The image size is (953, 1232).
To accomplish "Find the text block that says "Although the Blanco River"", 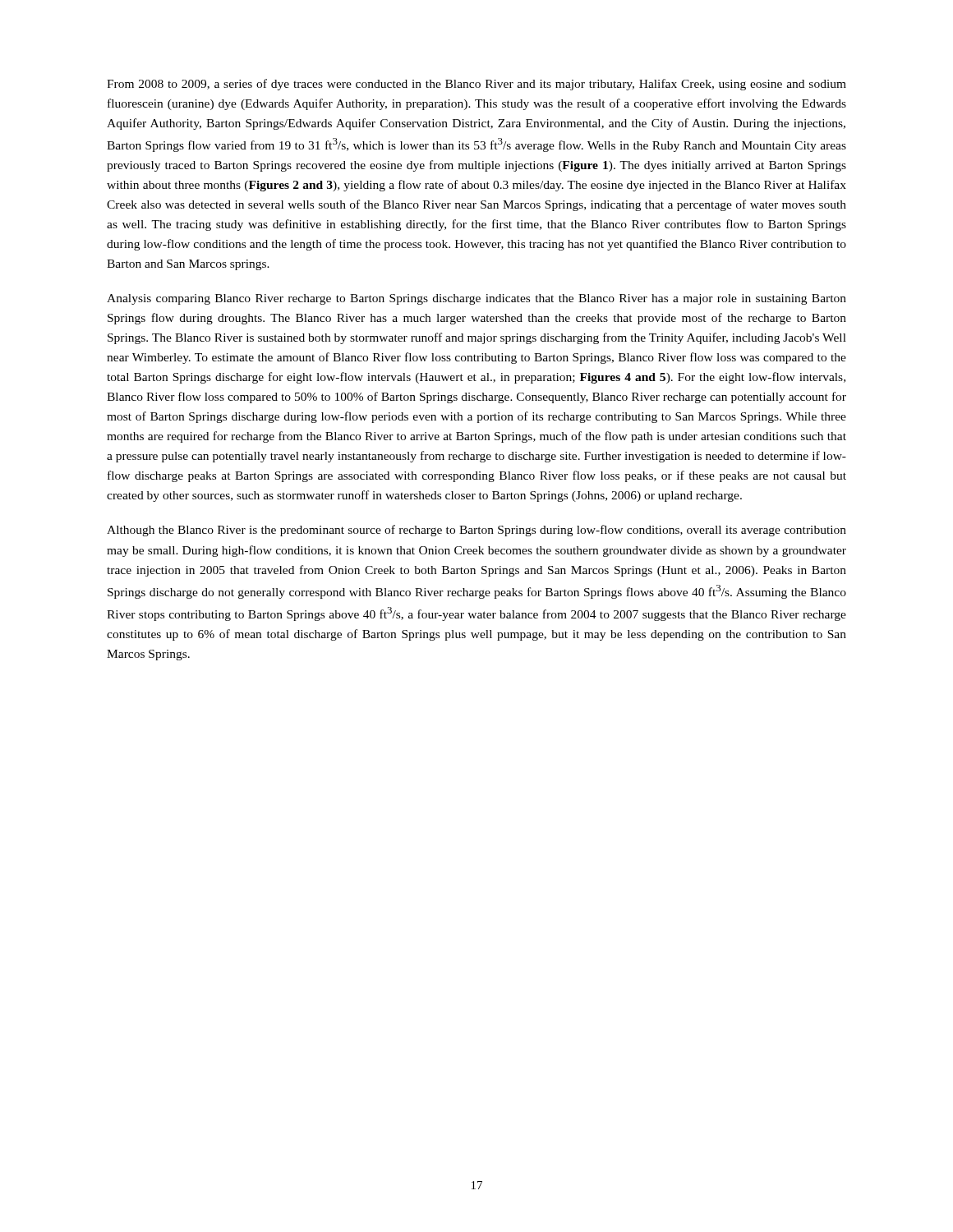I will (x=476, y=591).
